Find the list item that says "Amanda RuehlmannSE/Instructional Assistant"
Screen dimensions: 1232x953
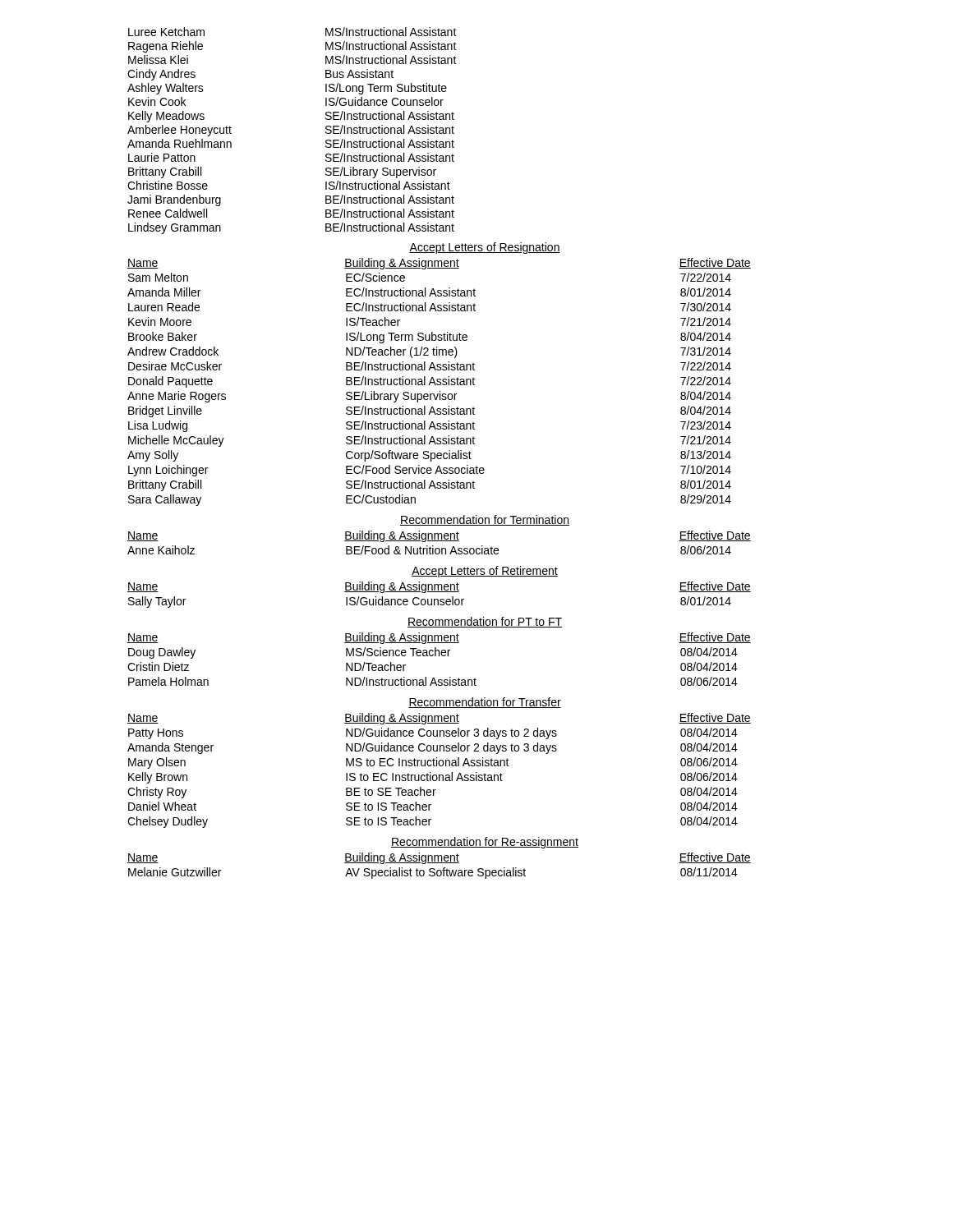[378, 144]
